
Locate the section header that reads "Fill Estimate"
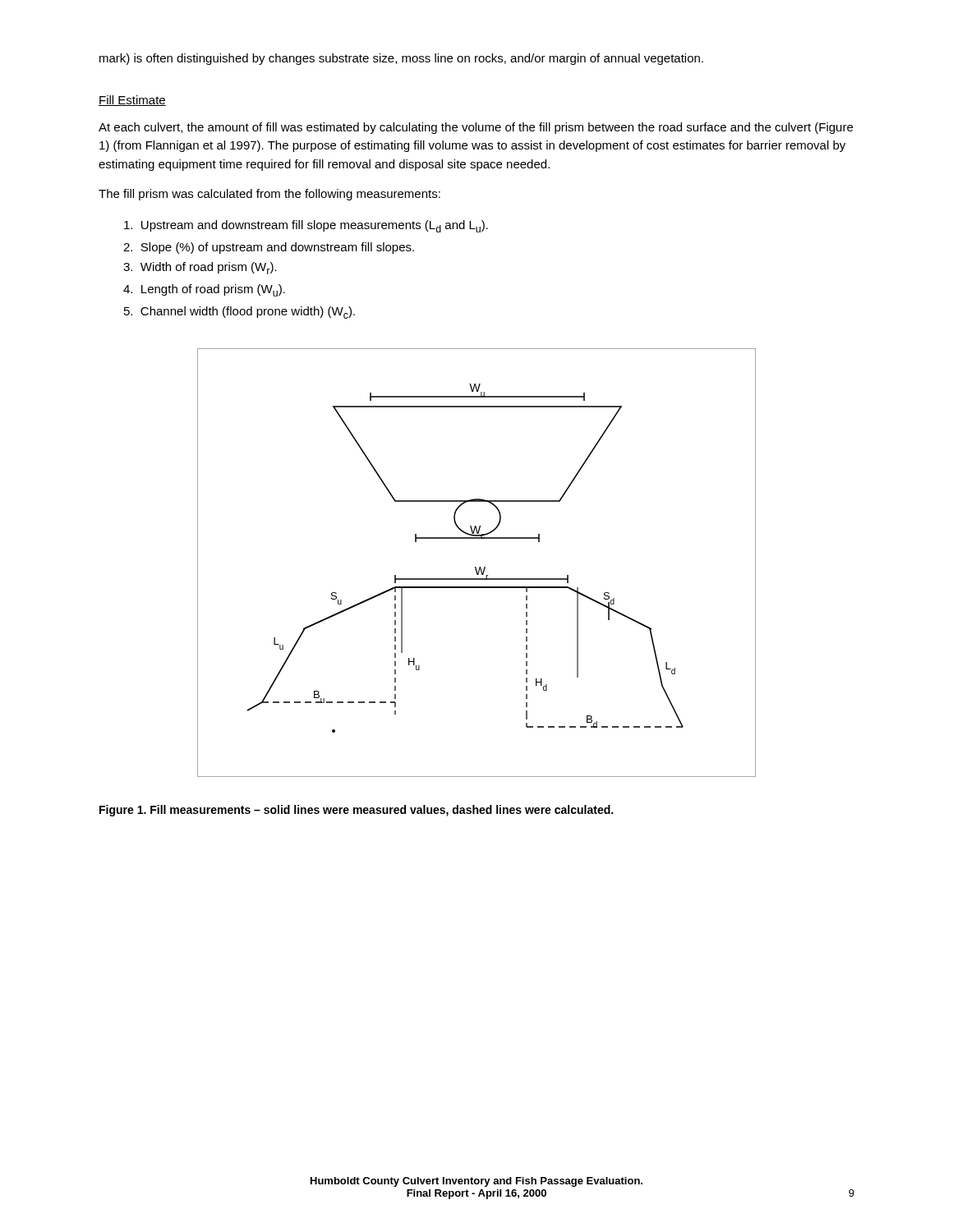[x=132, y=99]
